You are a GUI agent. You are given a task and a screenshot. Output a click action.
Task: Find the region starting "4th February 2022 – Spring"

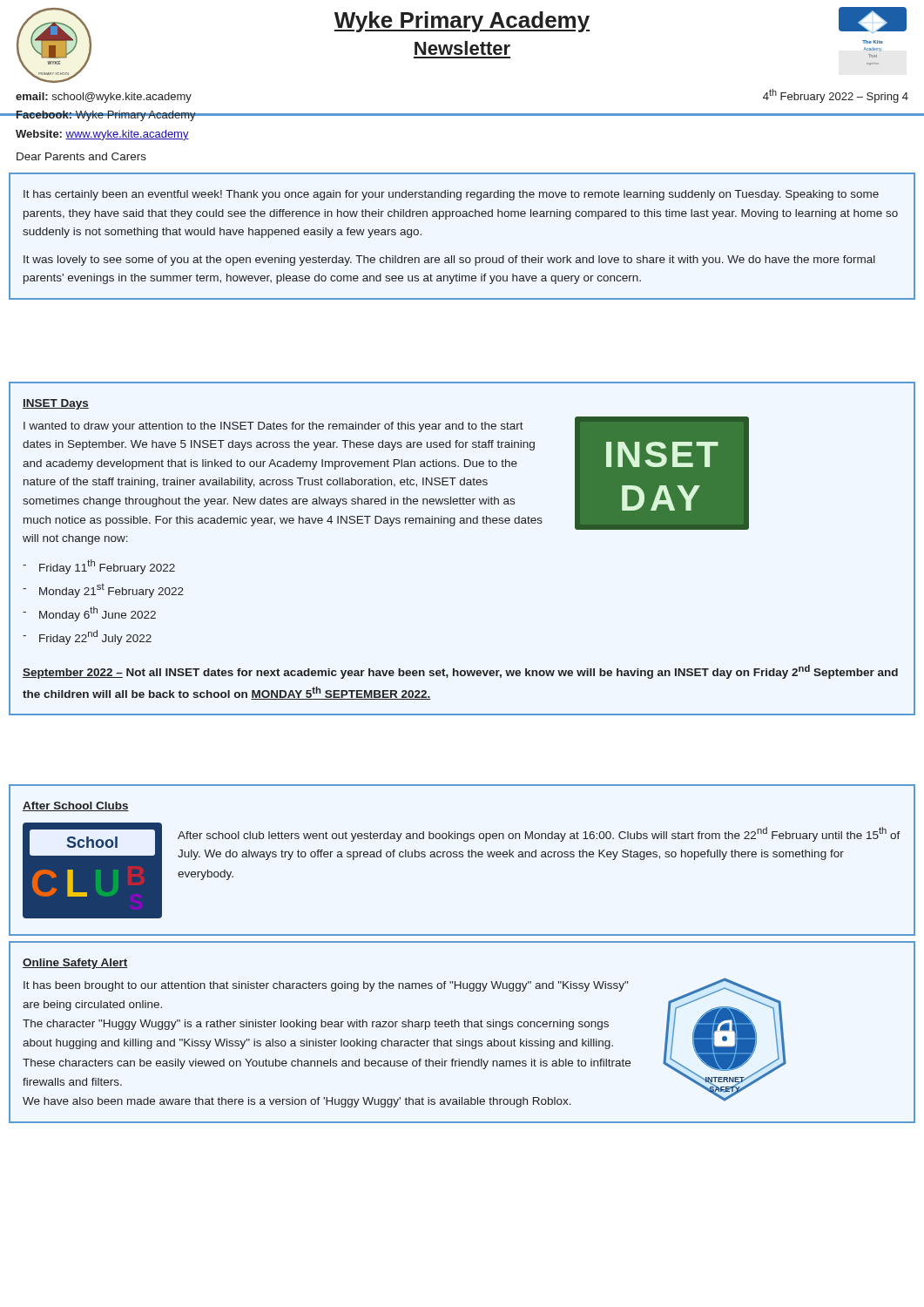click(835, 95)
